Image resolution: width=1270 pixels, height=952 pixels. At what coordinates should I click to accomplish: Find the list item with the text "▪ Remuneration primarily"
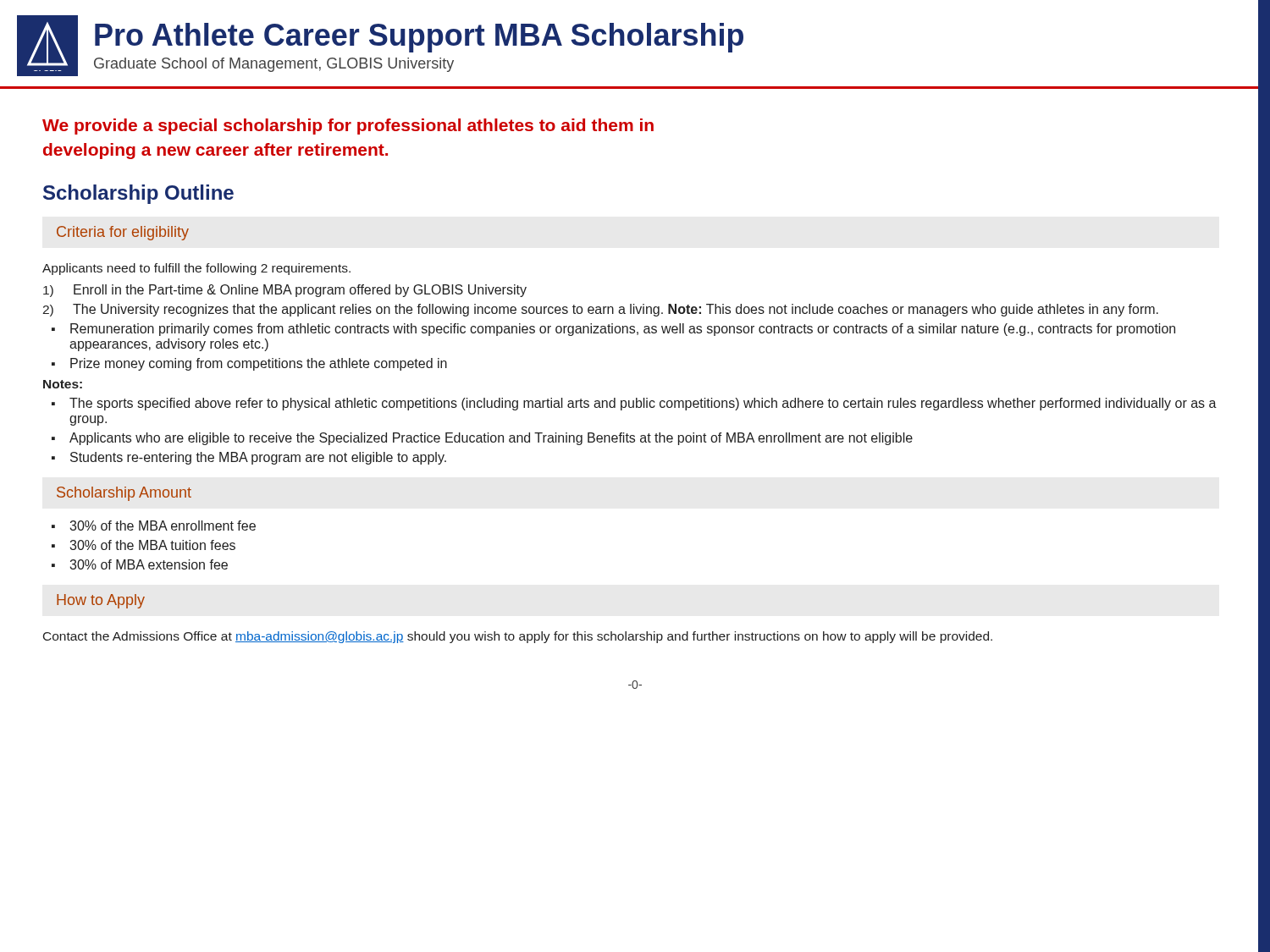635,337
